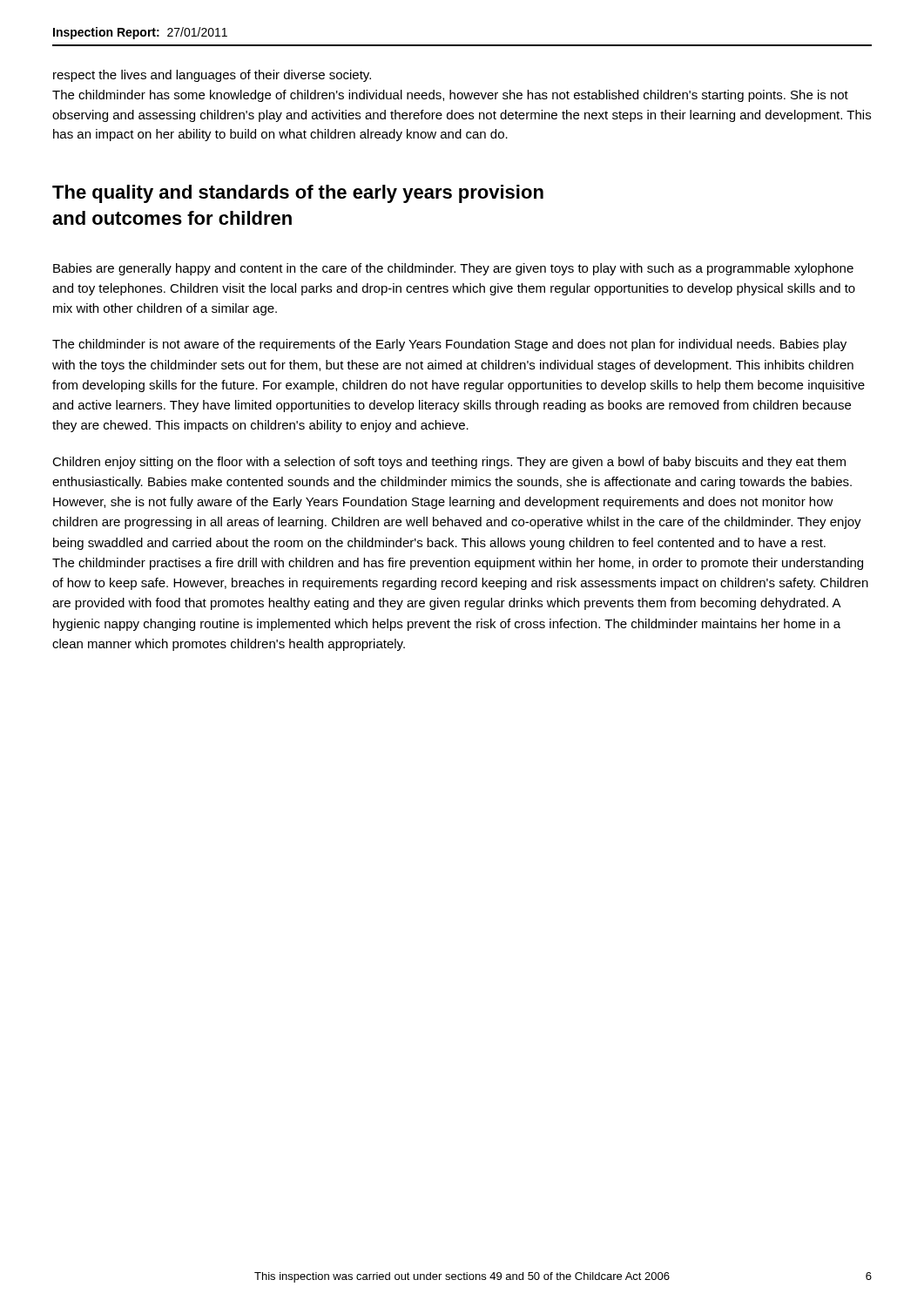
Task: Find the block starting "The quality and standards of the early"
Action: 462,206
